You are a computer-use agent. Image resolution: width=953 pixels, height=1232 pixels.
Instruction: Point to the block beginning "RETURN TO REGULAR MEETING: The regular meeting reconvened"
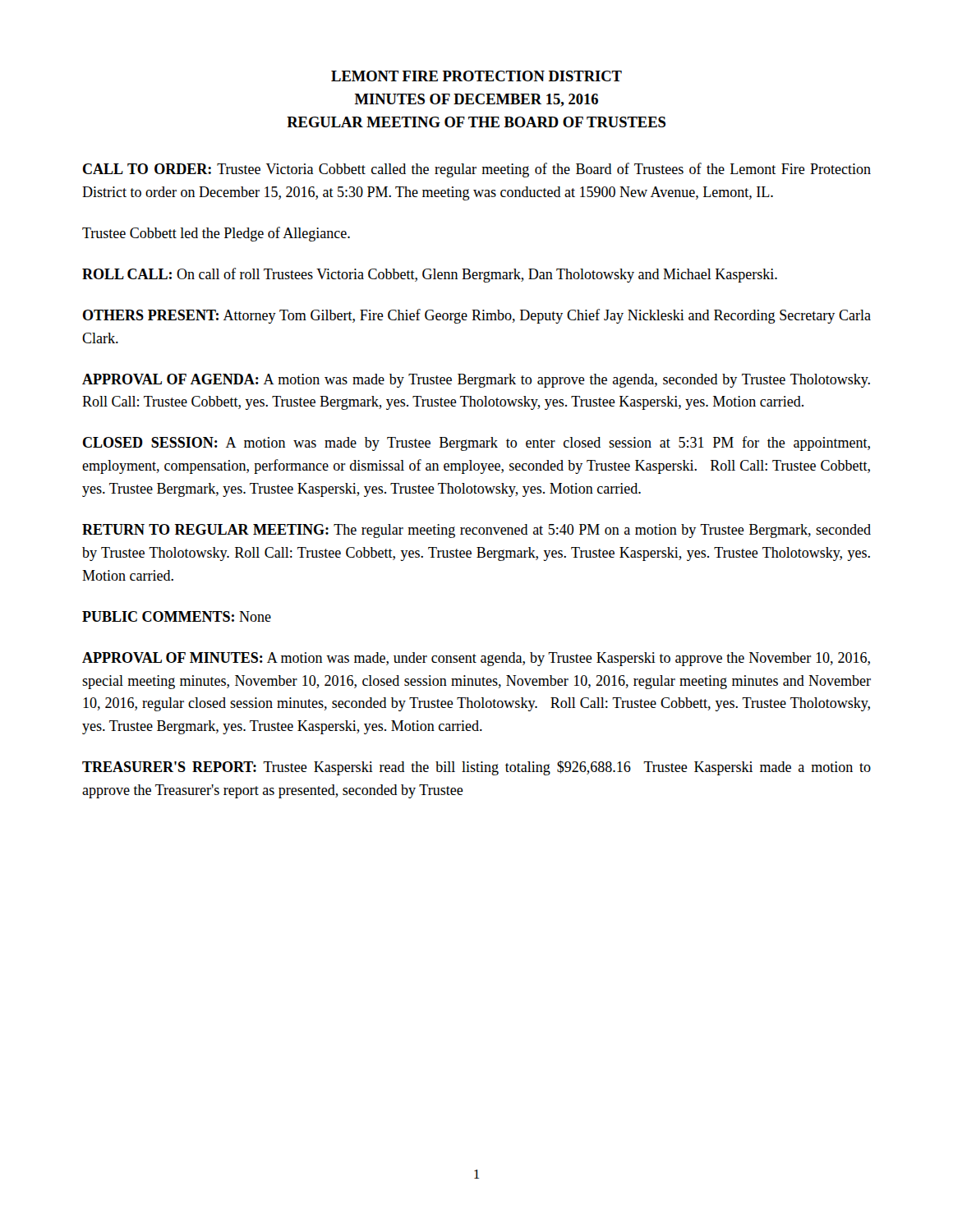pos(476,553)
